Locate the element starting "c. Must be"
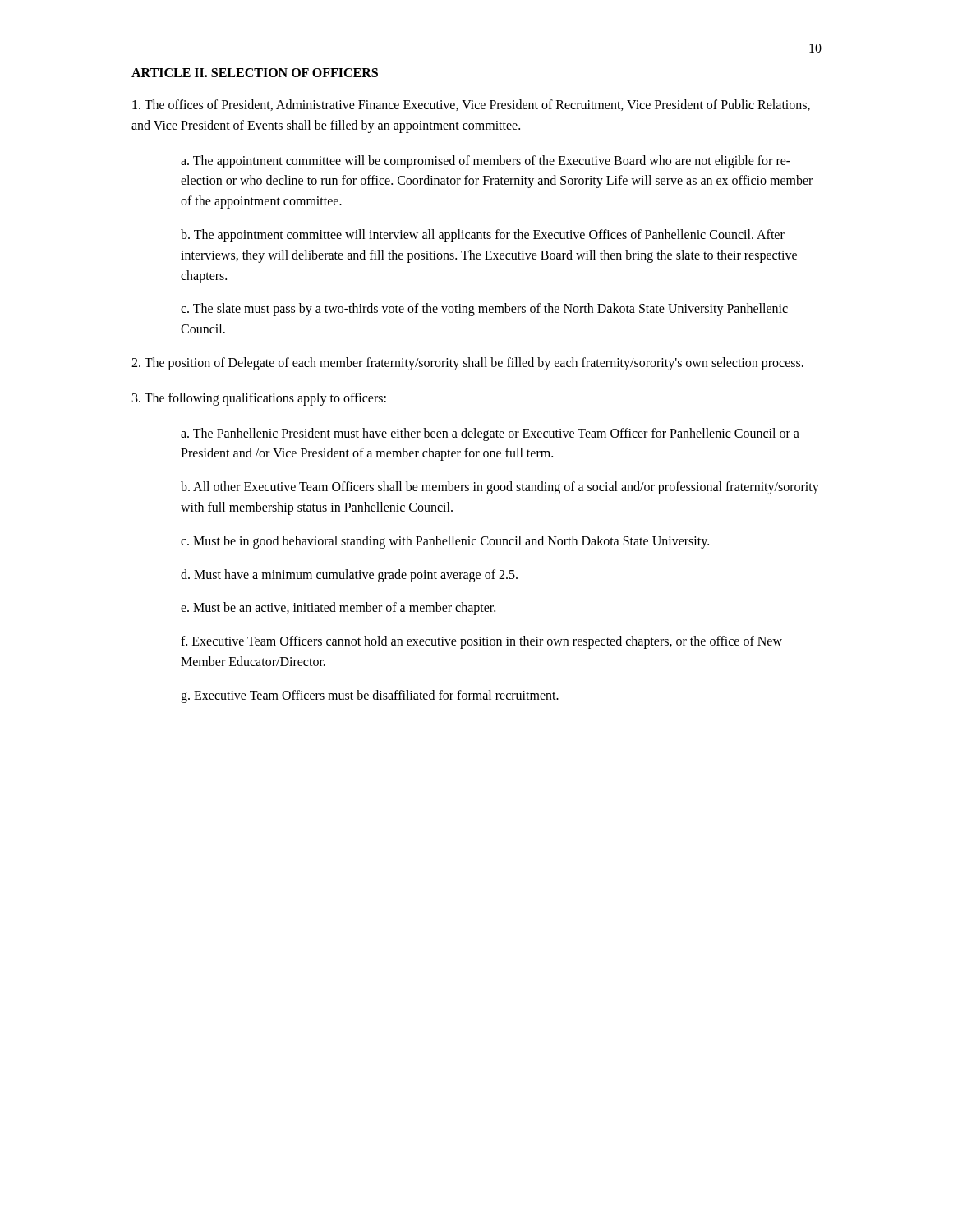Viewport: 953px width, 1232px height. tap(445, 541)
